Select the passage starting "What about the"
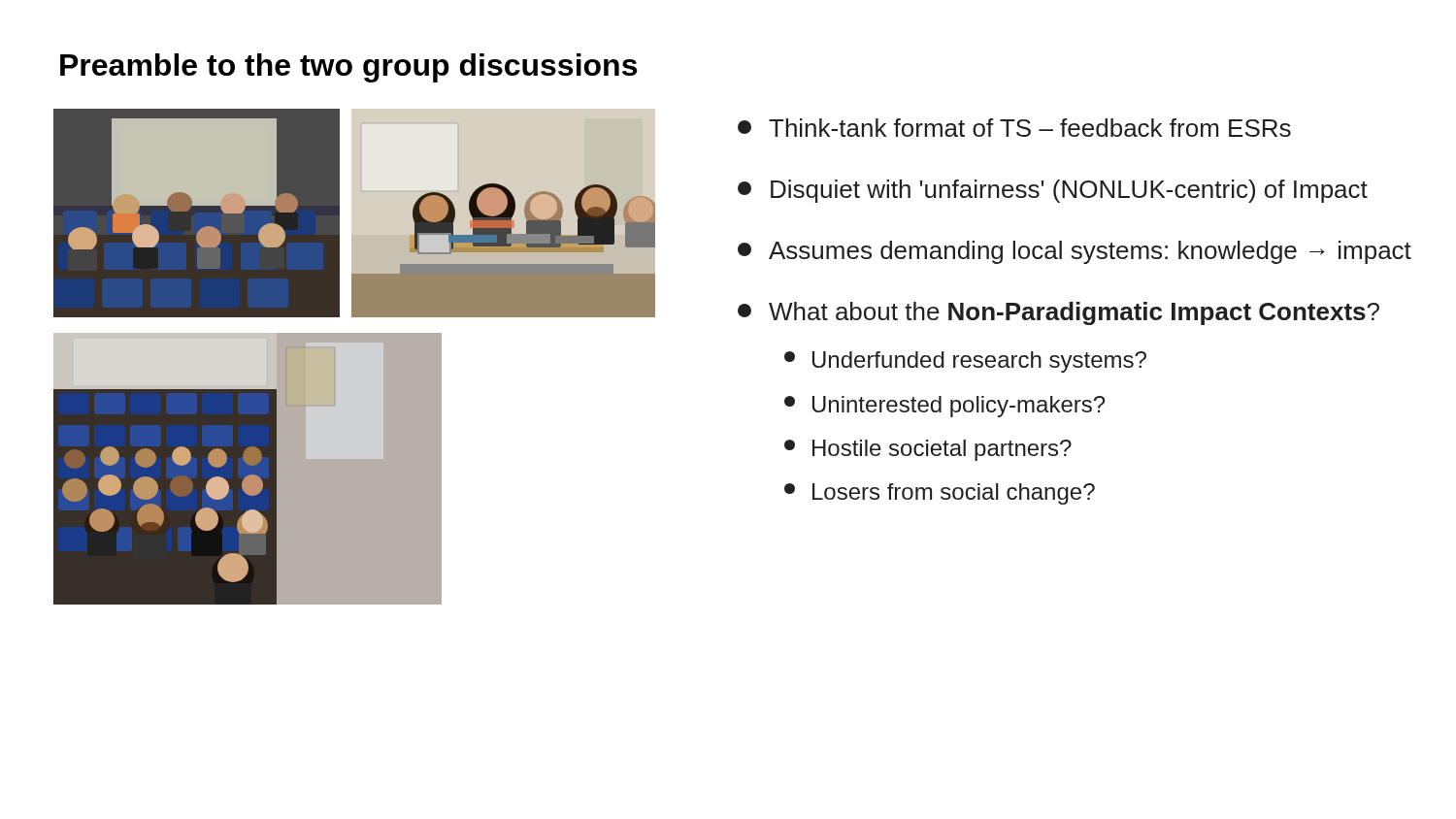Screen dimensions: 819x1456 click(x=1059, y=312)
